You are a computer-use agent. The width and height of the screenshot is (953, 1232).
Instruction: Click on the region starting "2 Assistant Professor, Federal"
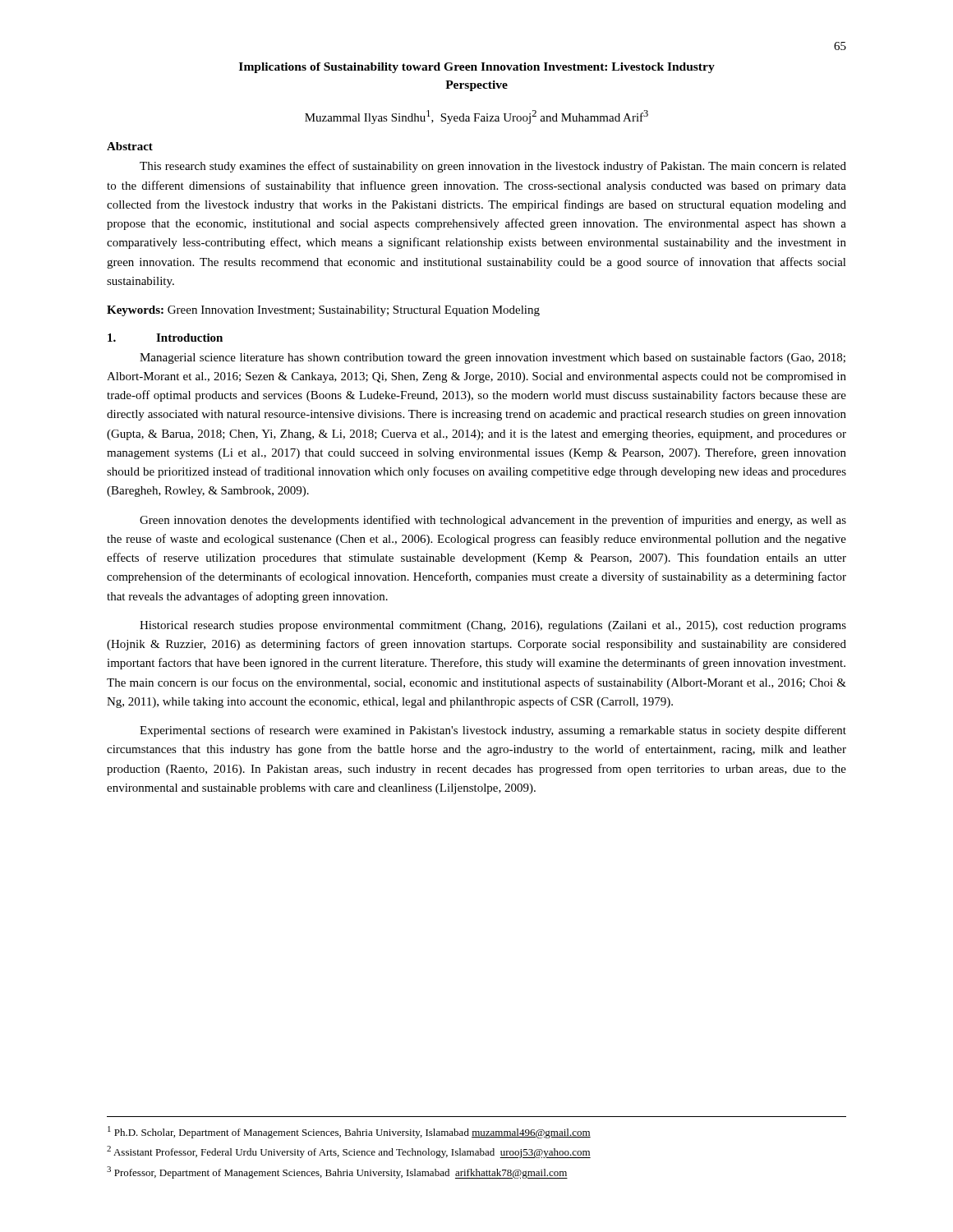coord(349,1151)
